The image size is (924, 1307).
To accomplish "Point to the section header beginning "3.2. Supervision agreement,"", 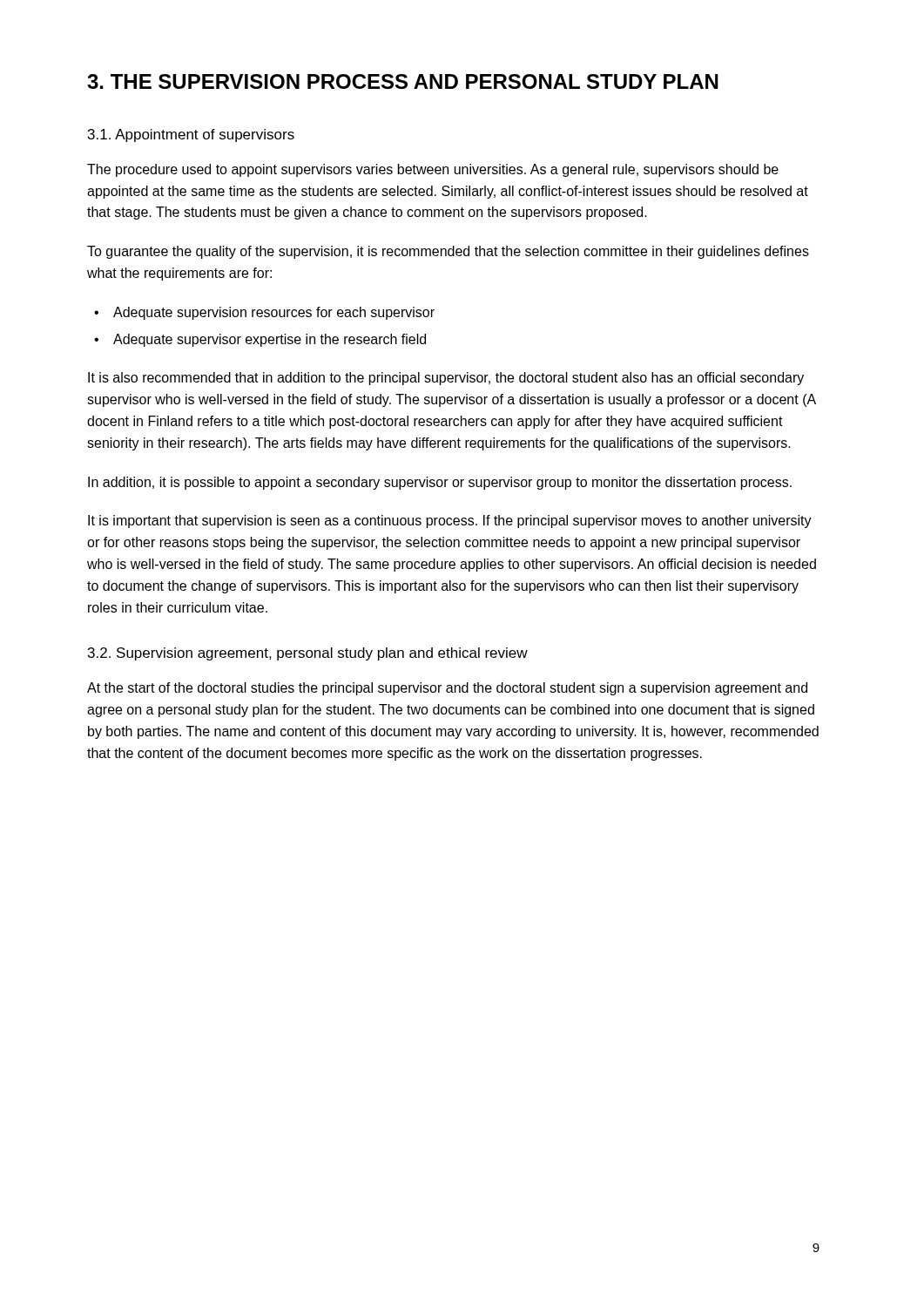I will pyautogui.click(x=307, y=653).
